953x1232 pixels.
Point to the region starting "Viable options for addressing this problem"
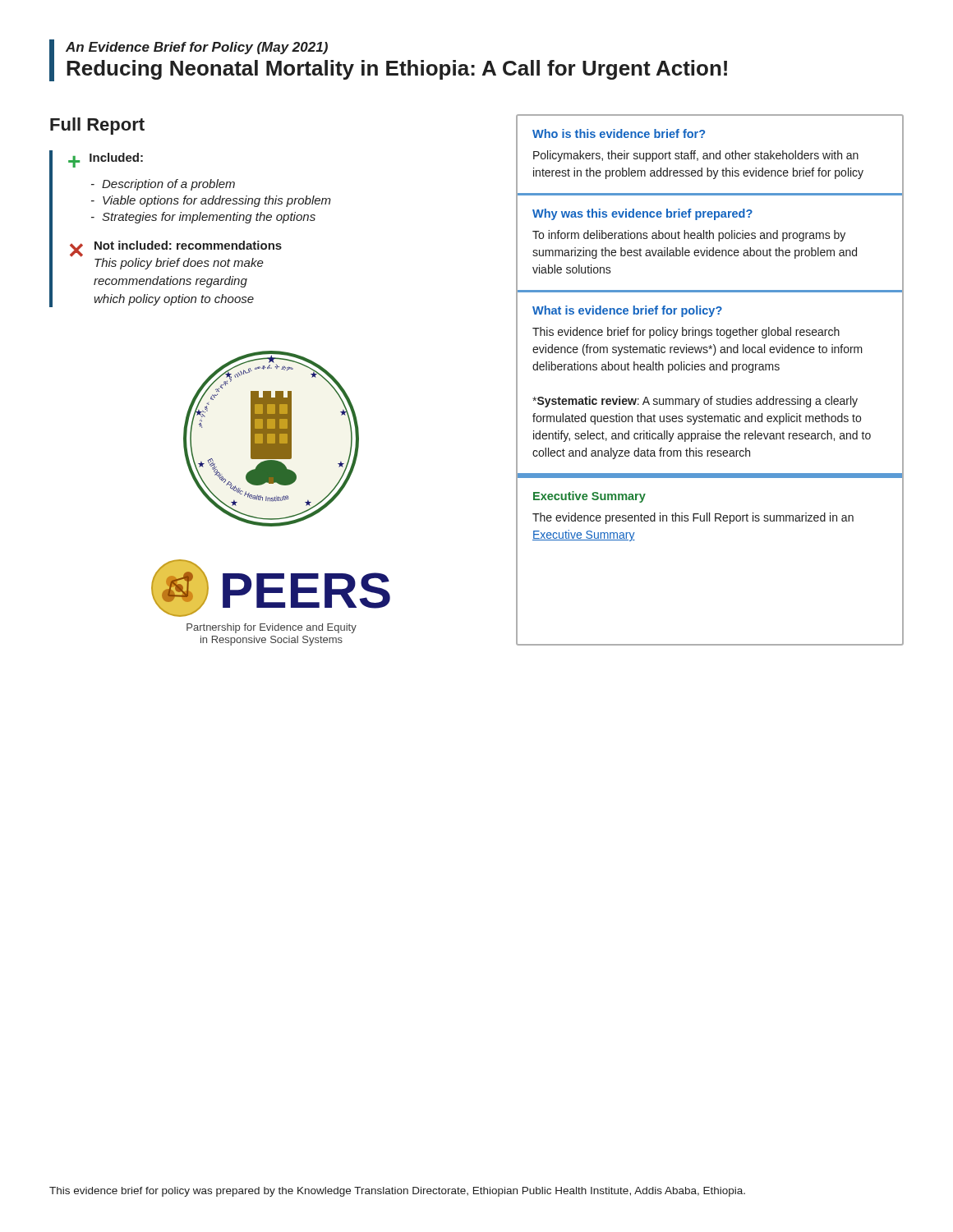(x=217, y=200)
